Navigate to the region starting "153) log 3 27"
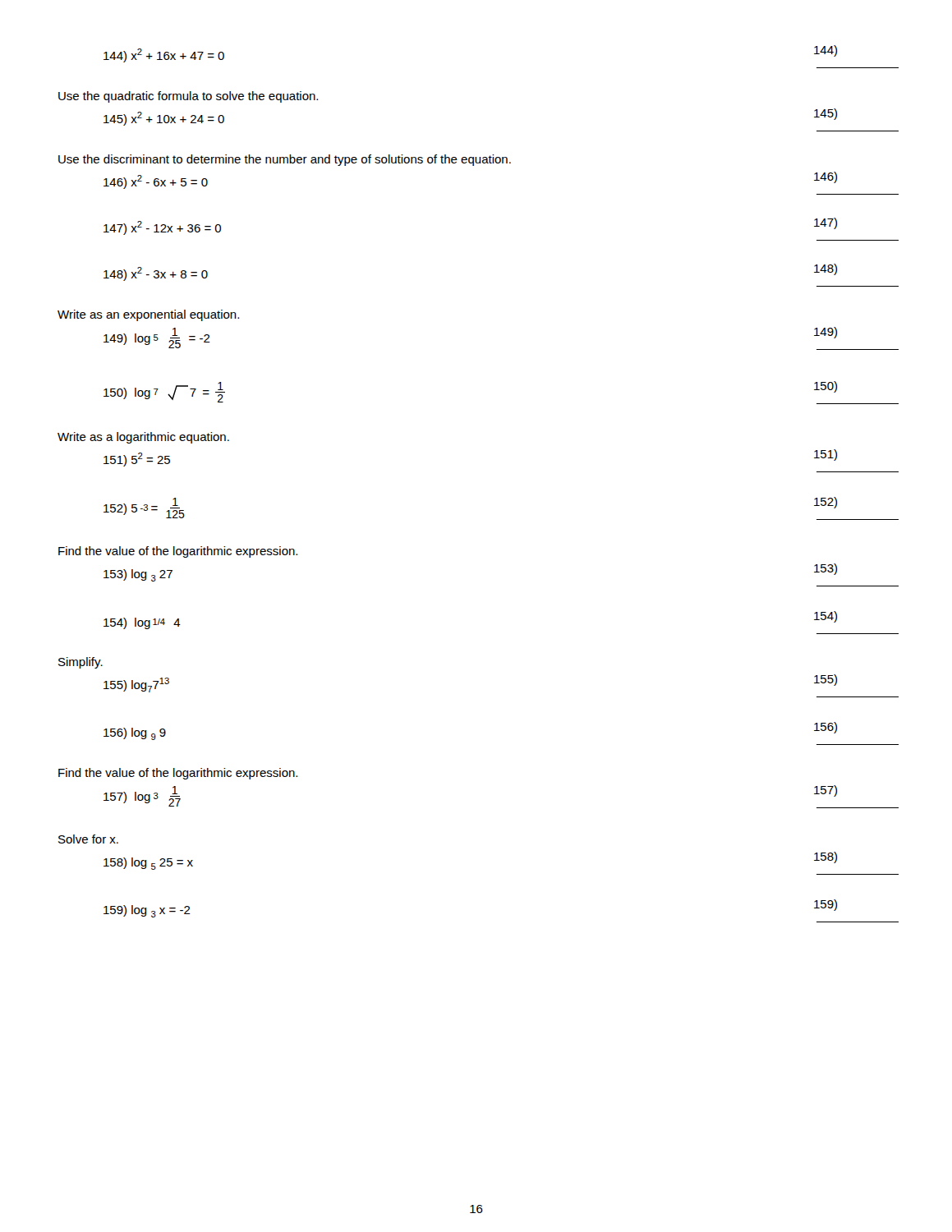 pos(138,575)
